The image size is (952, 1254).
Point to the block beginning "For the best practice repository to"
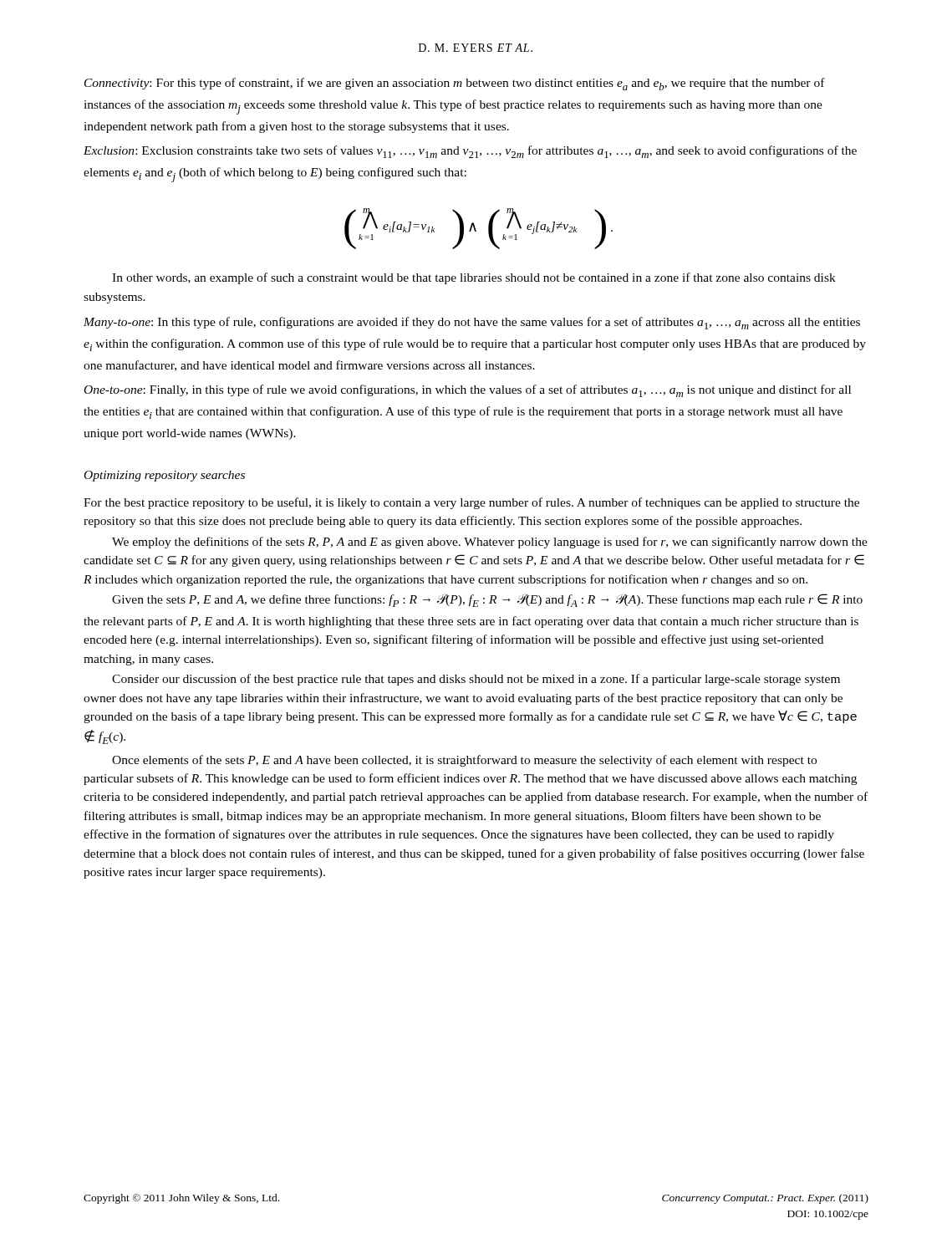476,512
